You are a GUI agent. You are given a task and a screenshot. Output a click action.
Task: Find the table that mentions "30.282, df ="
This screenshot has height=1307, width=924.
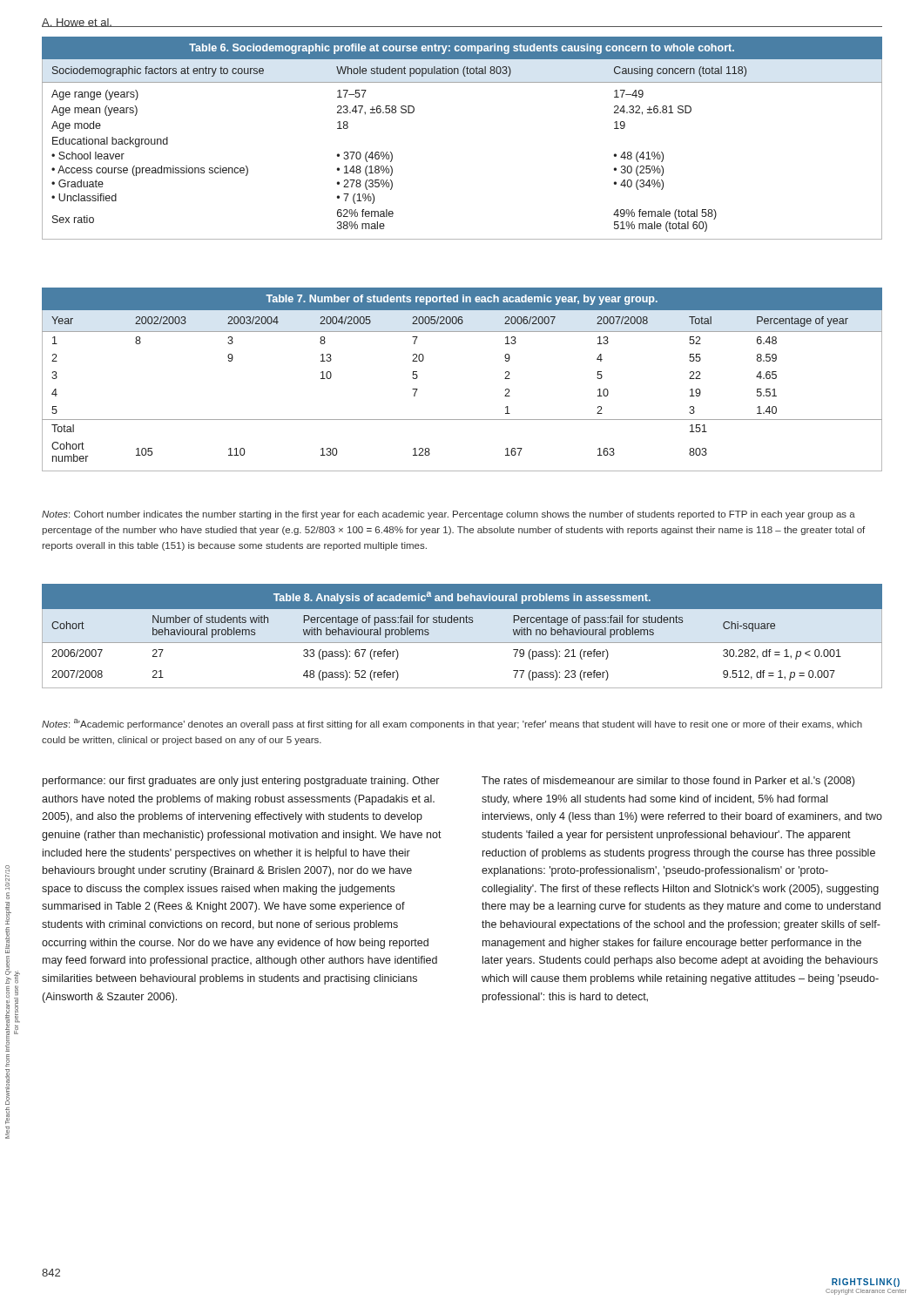tap(462, 636)
